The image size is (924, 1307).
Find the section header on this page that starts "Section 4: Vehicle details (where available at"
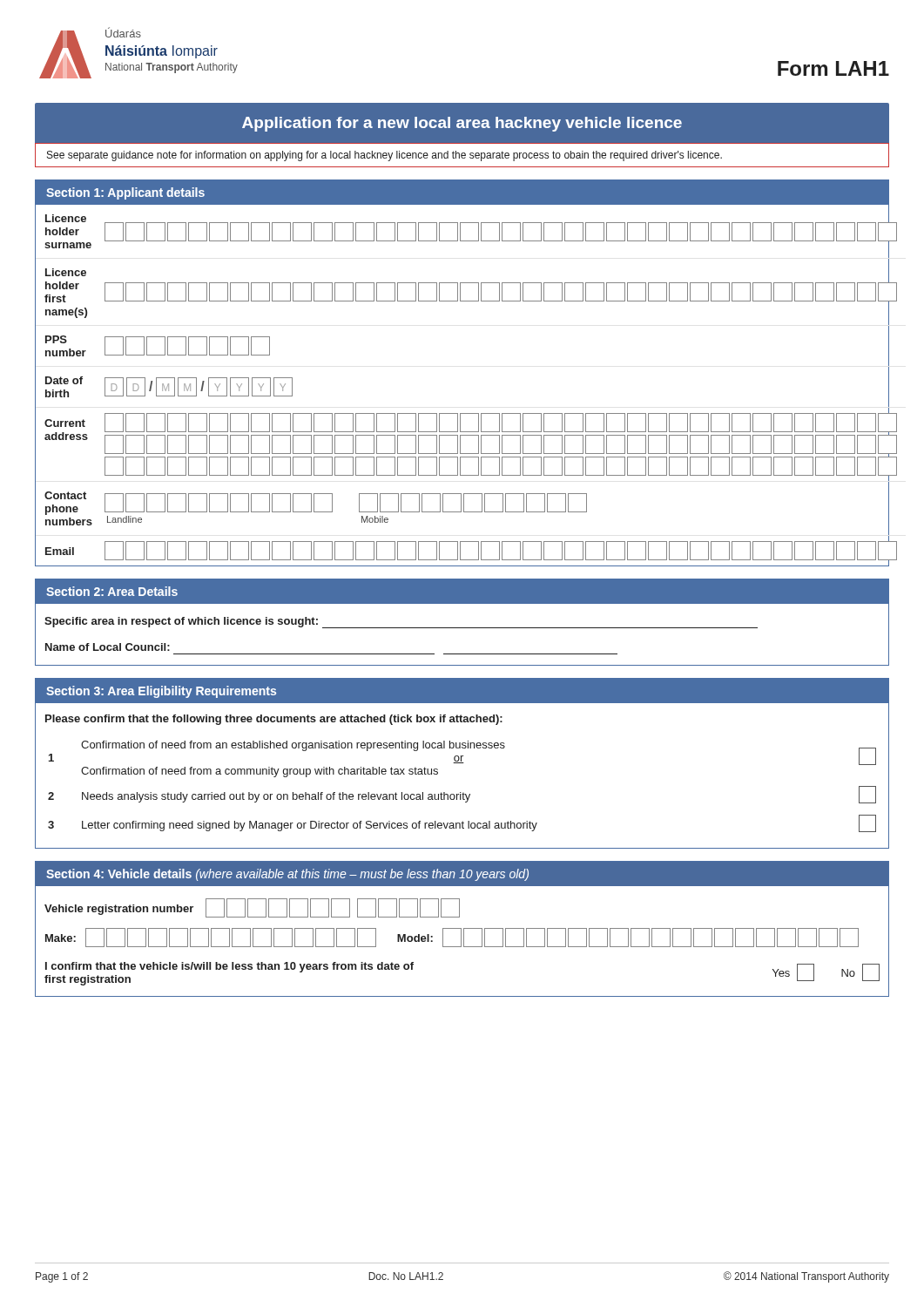point(288,874)
